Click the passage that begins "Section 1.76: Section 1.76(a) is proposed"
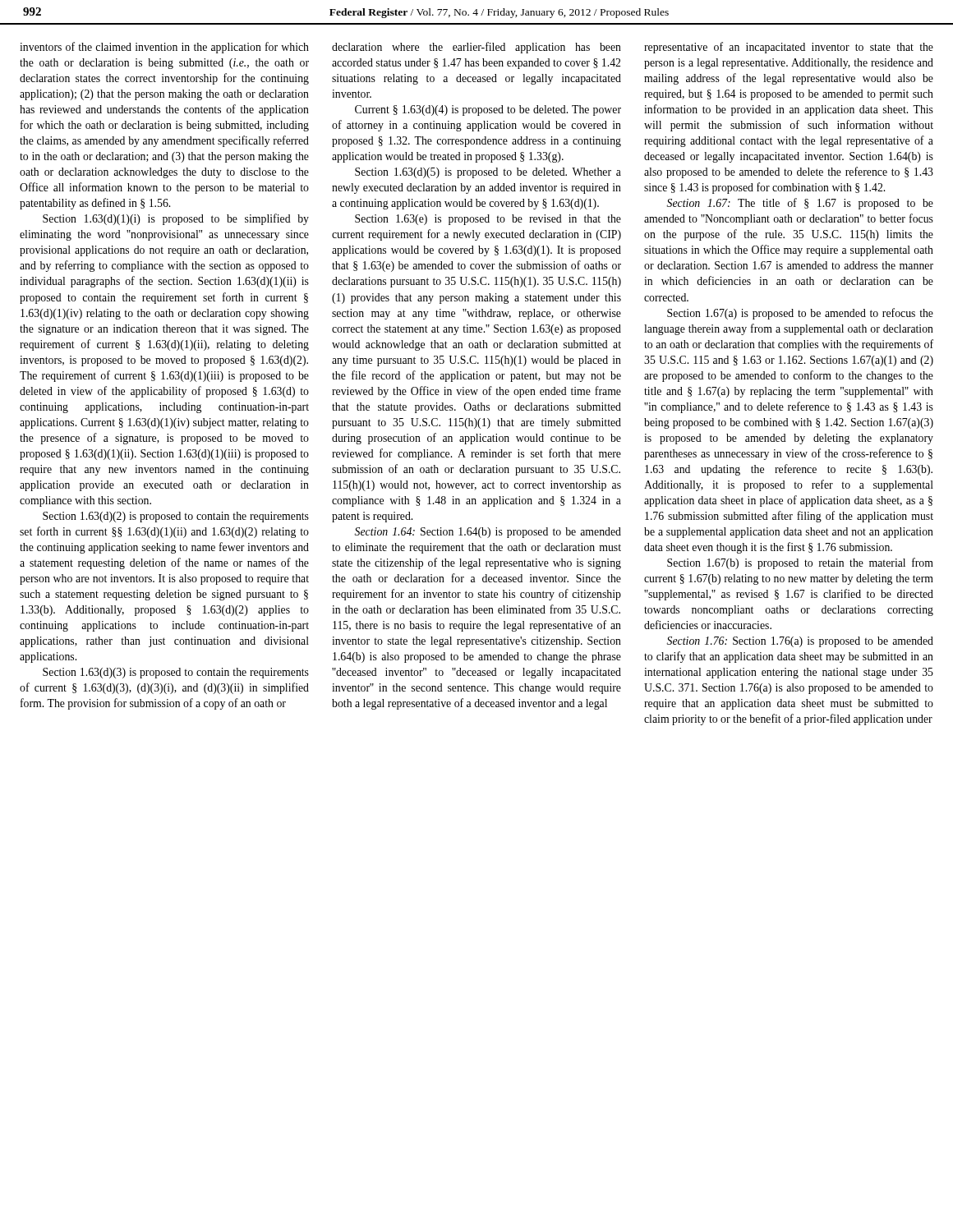Image resolution: width=953 pixels, height=1232 pixels. click(x=789, y=680)
